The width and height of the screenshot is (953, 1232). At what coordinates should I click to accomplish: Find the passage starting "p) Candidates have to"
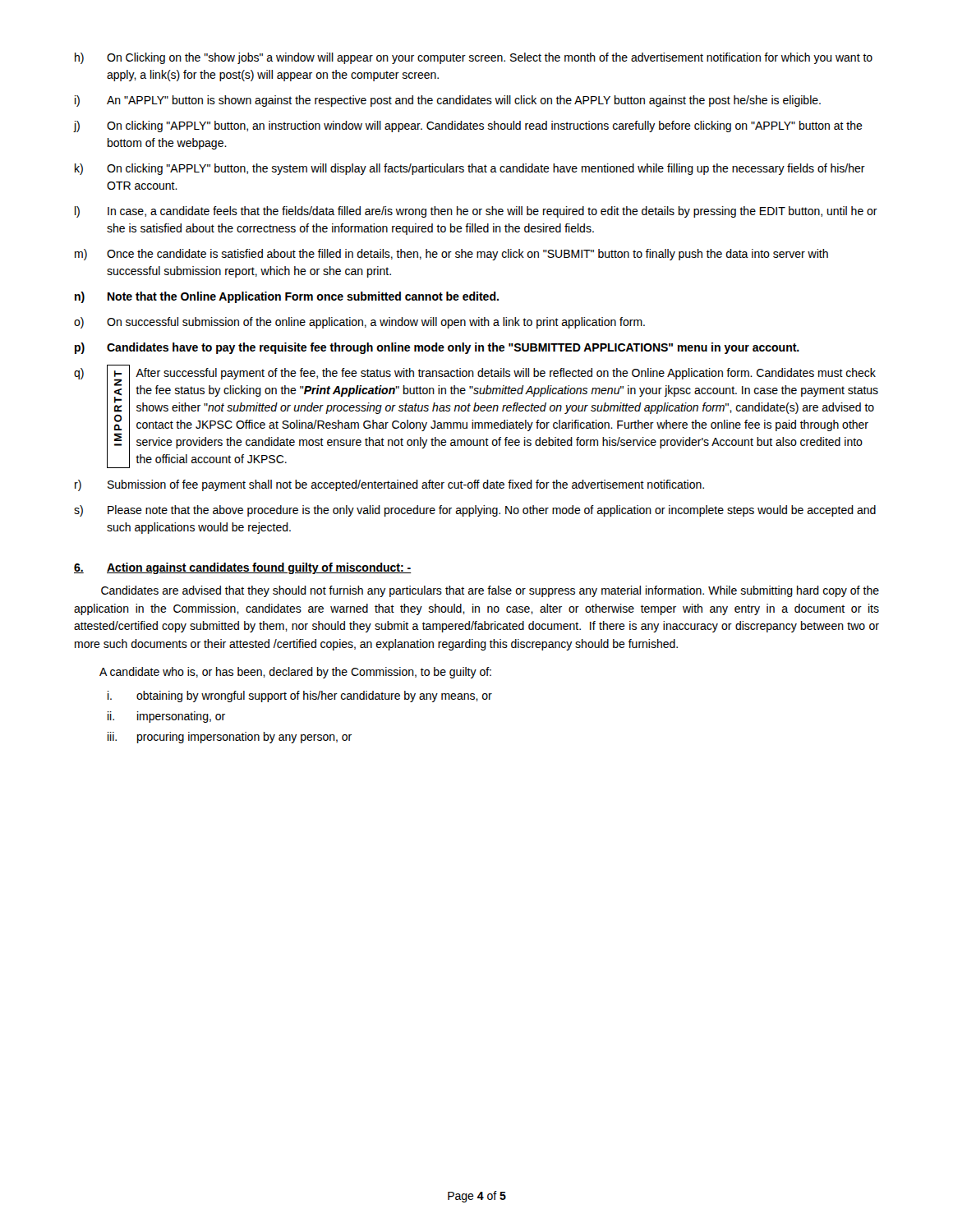coord(476,348)
